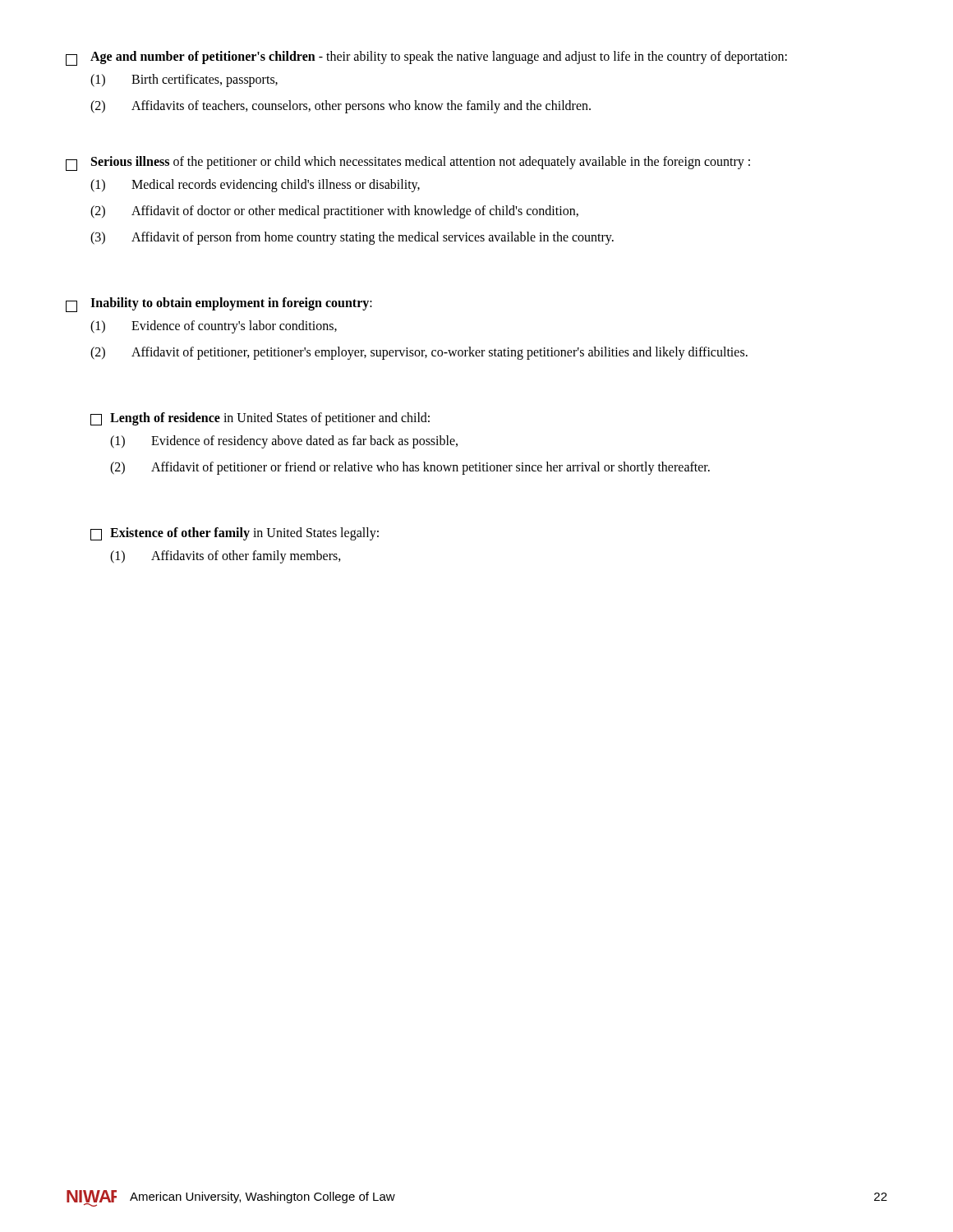Find the list item that reads "Existence of other family in United"
The height and width of the screenshot is (1232, 953).
[x=235, y=534]
